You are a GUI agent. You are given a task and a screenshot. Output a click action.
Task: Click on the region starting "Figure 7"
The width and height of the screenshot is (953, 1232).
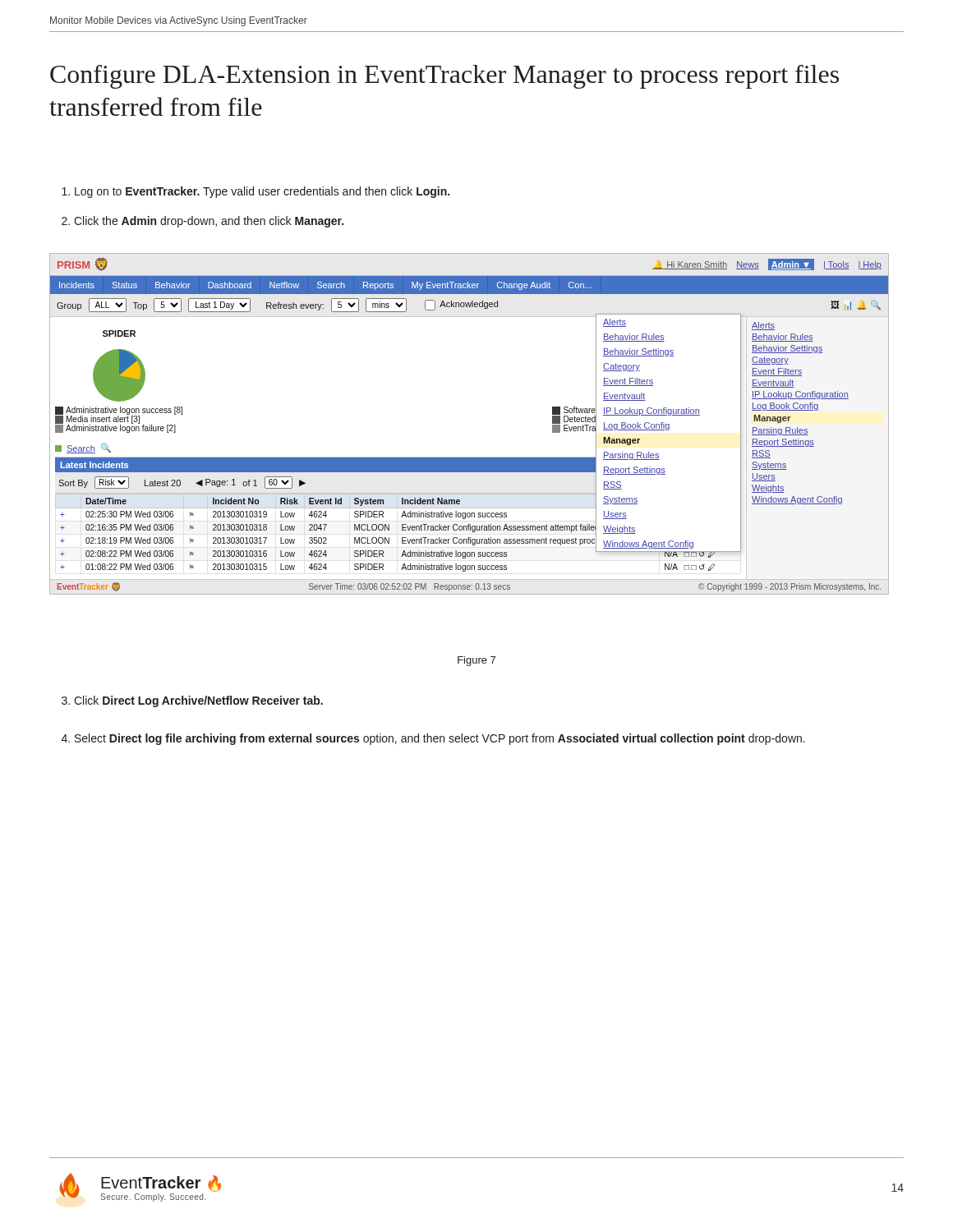(x=476, y=660)
